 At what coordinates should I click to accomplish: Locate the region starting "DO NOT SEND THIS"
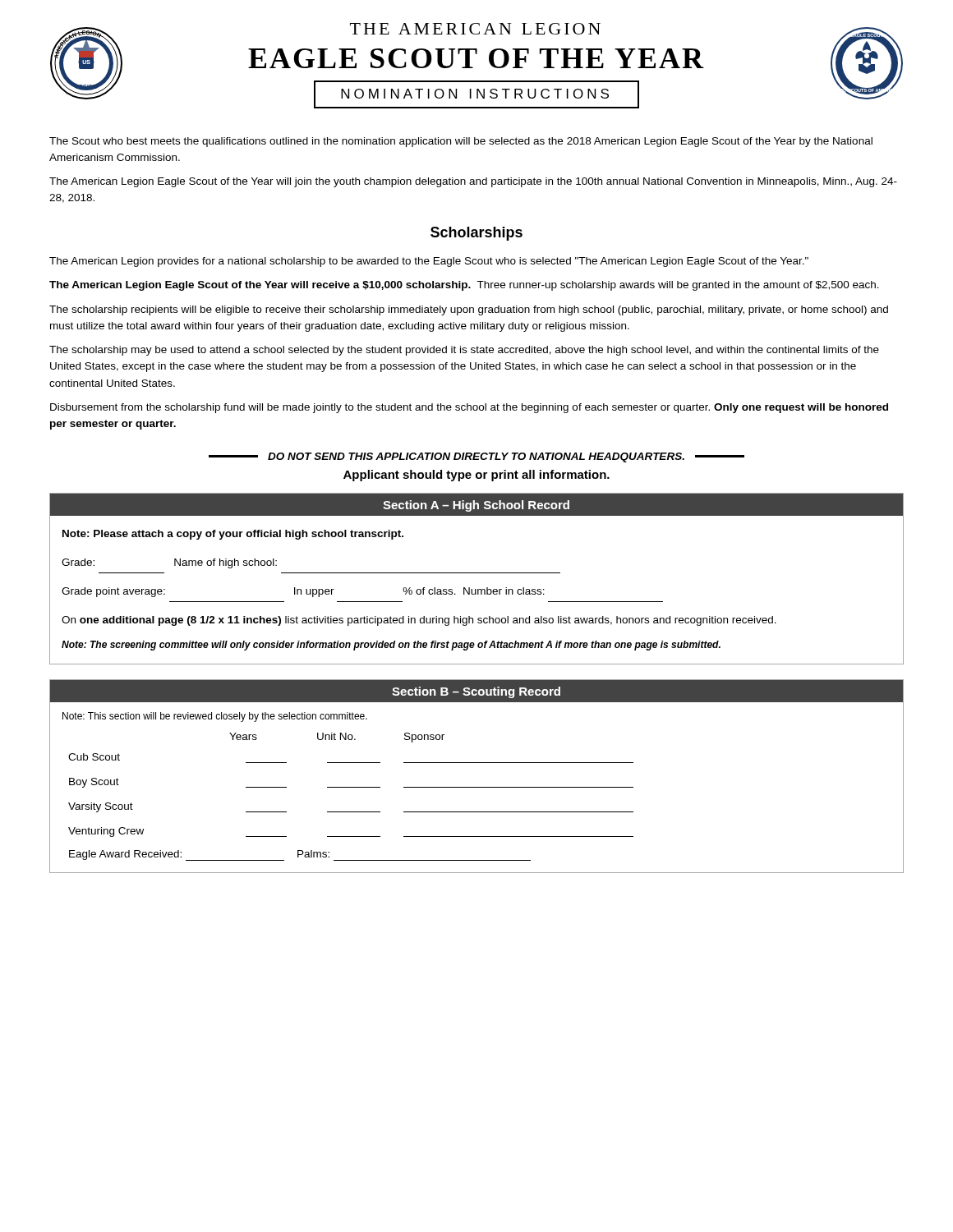[476, 456]
